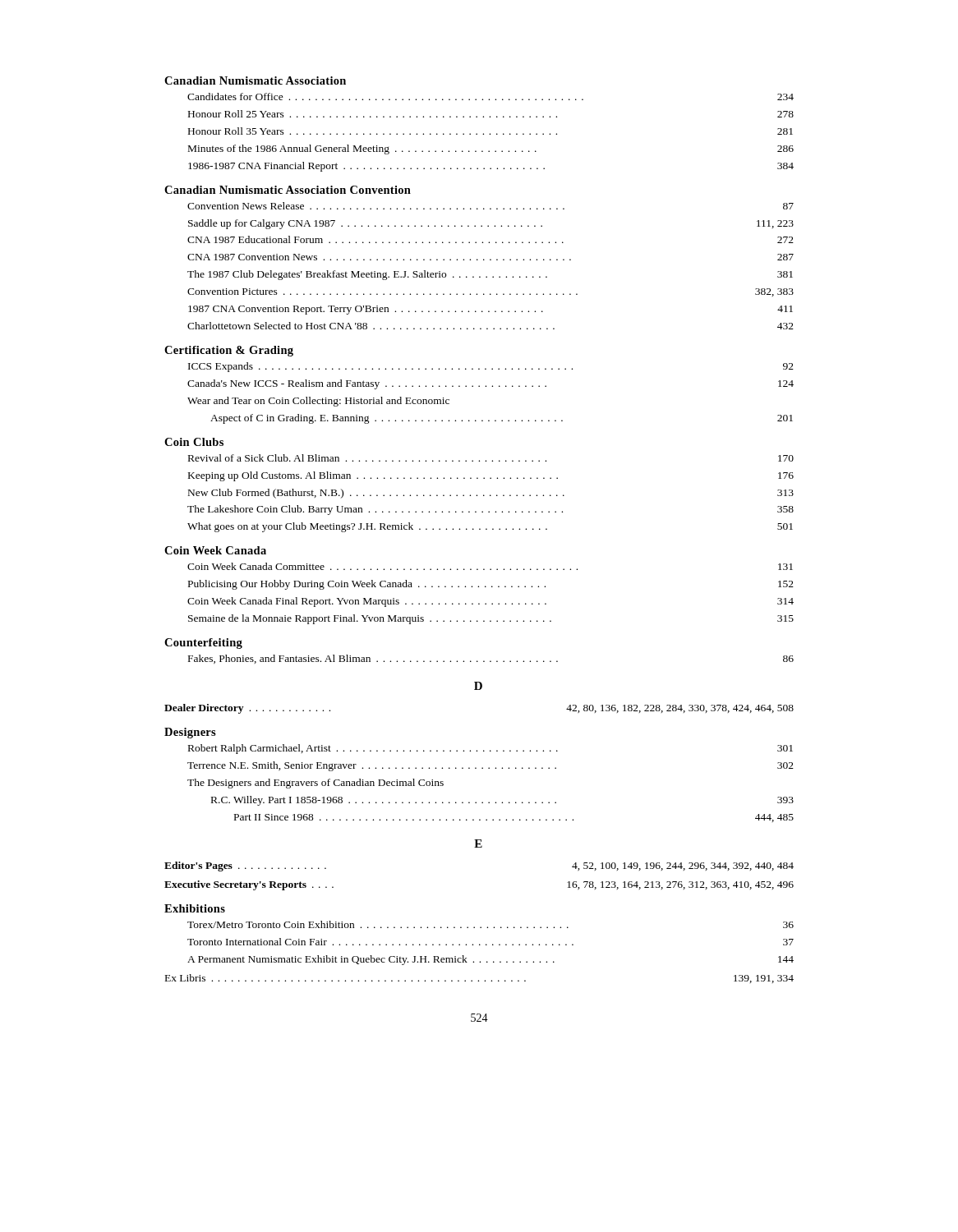Image resolution: width=958 pixels, height=1232 pixels.
Task: Locate the text block starting "Toronto International Coin Fair . ."
Action: pos(490,943)
